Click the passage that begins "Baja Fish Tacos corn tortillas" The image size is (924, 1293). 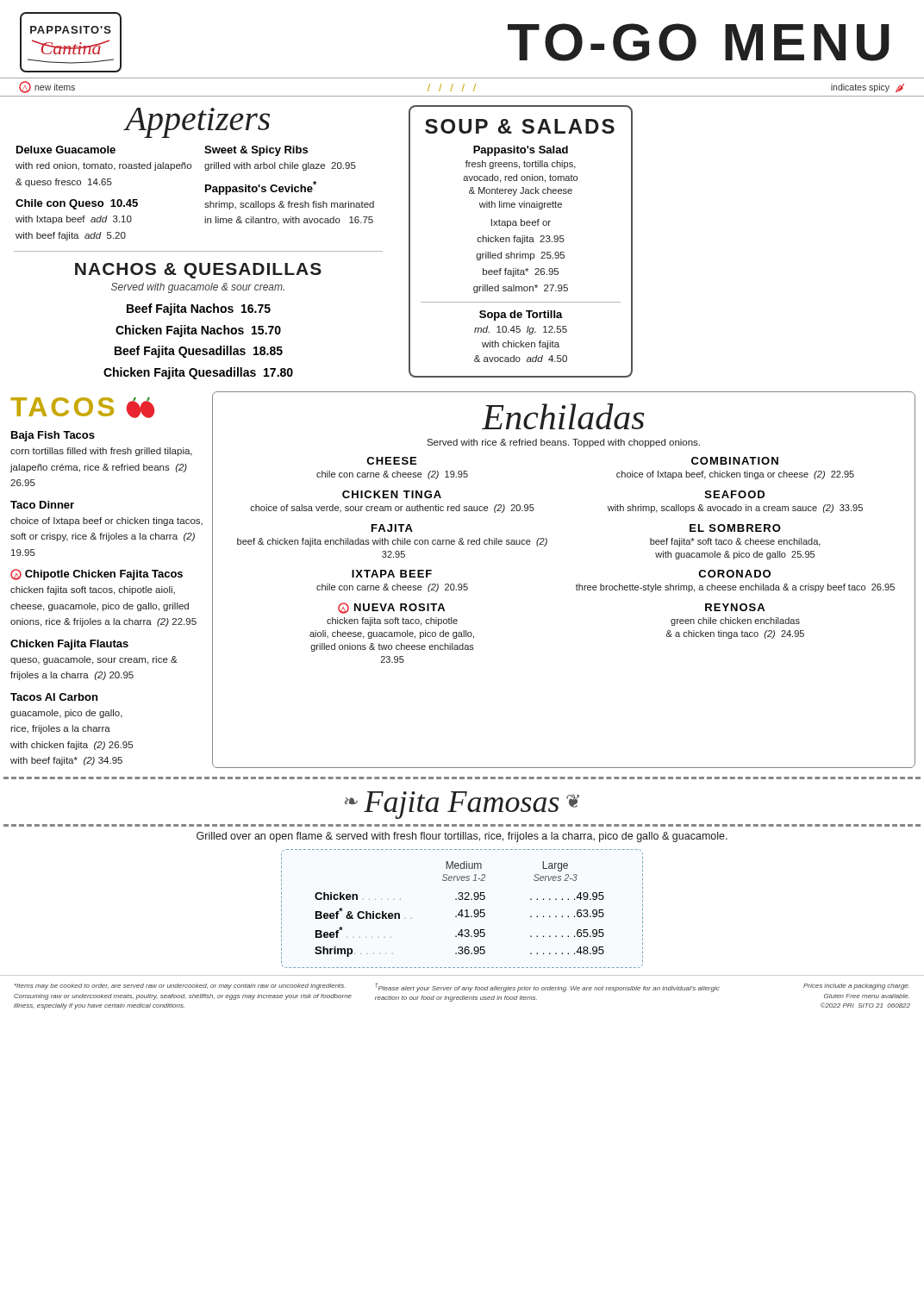pyautogui.click(x=102, y=458)
